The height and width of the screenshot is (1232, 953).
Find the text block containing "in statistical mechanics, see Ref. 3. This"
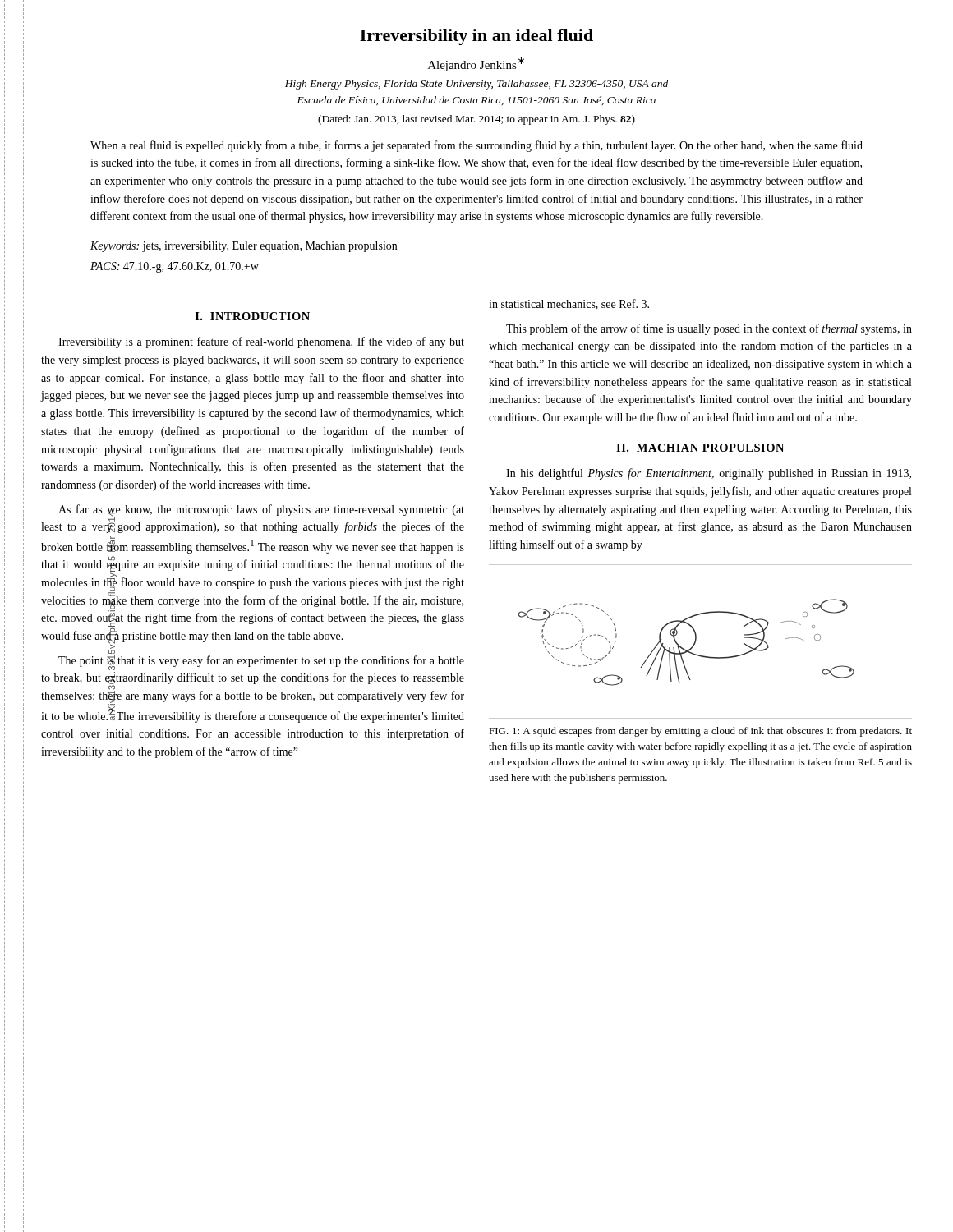tap(700, 361)
